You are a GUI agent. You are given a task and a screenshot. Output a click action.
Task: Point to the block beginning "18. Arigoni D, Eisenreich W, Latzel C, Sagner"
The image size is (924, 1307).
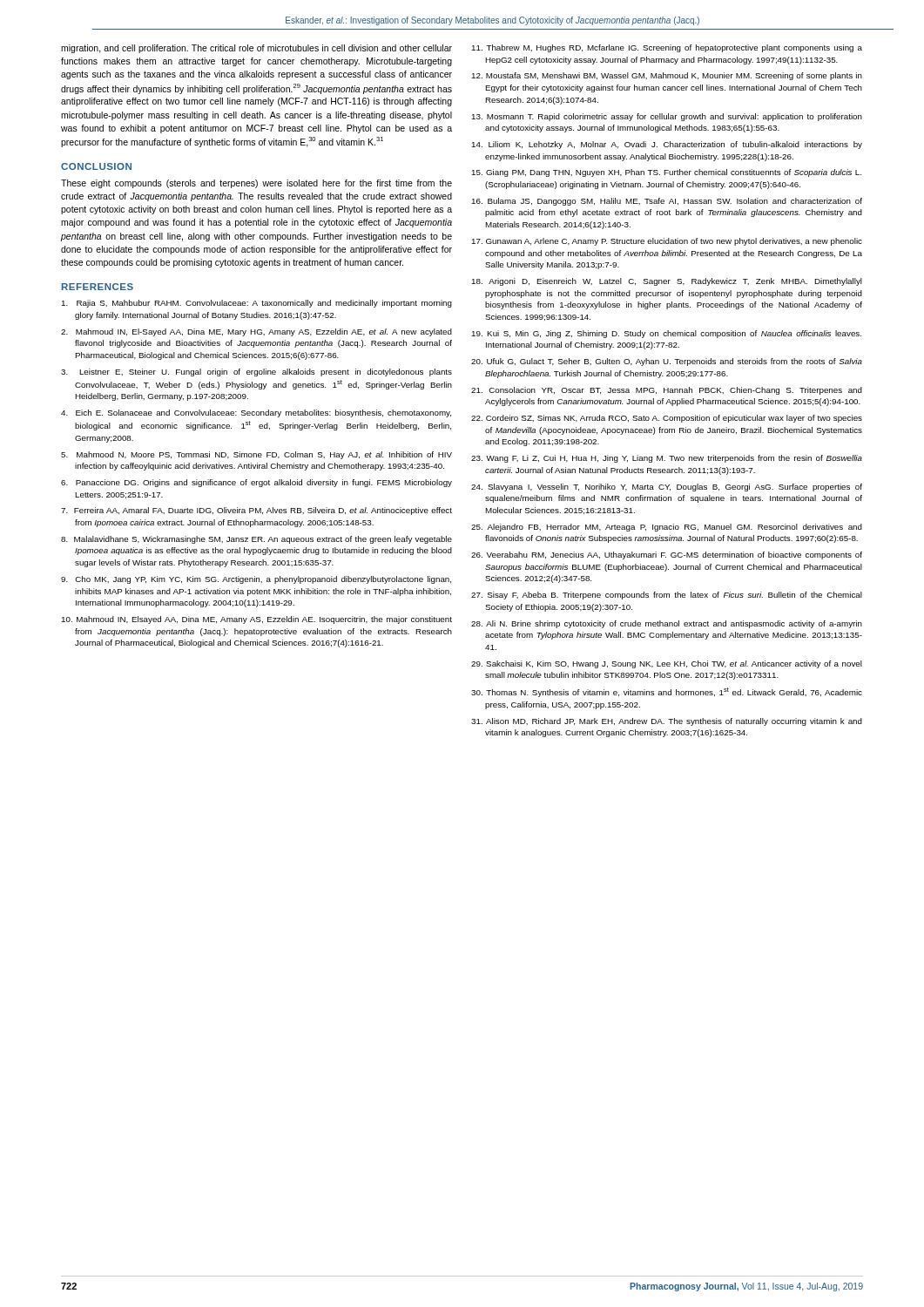point(667,299)
